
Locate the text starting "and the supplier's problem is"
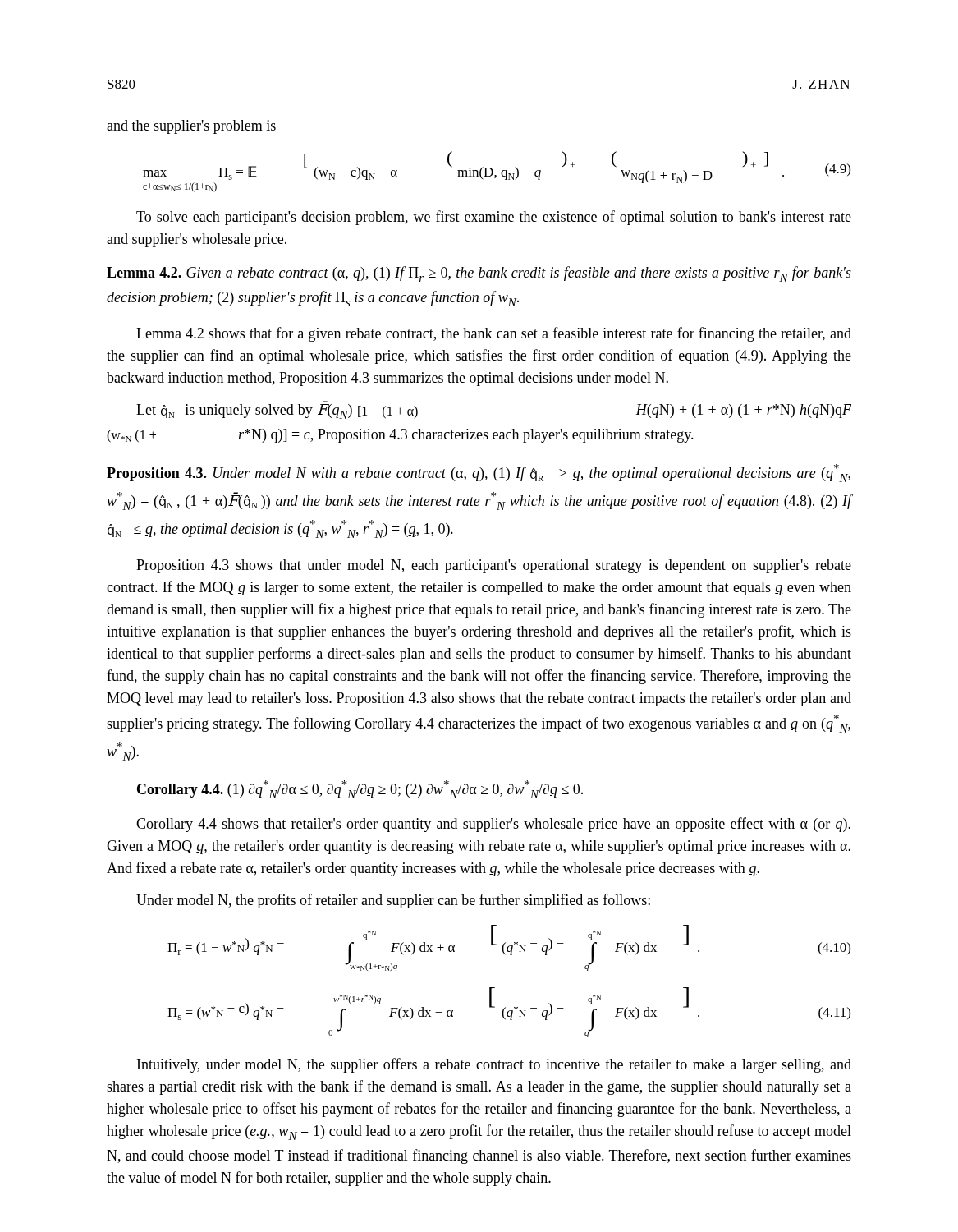[191, 127]
